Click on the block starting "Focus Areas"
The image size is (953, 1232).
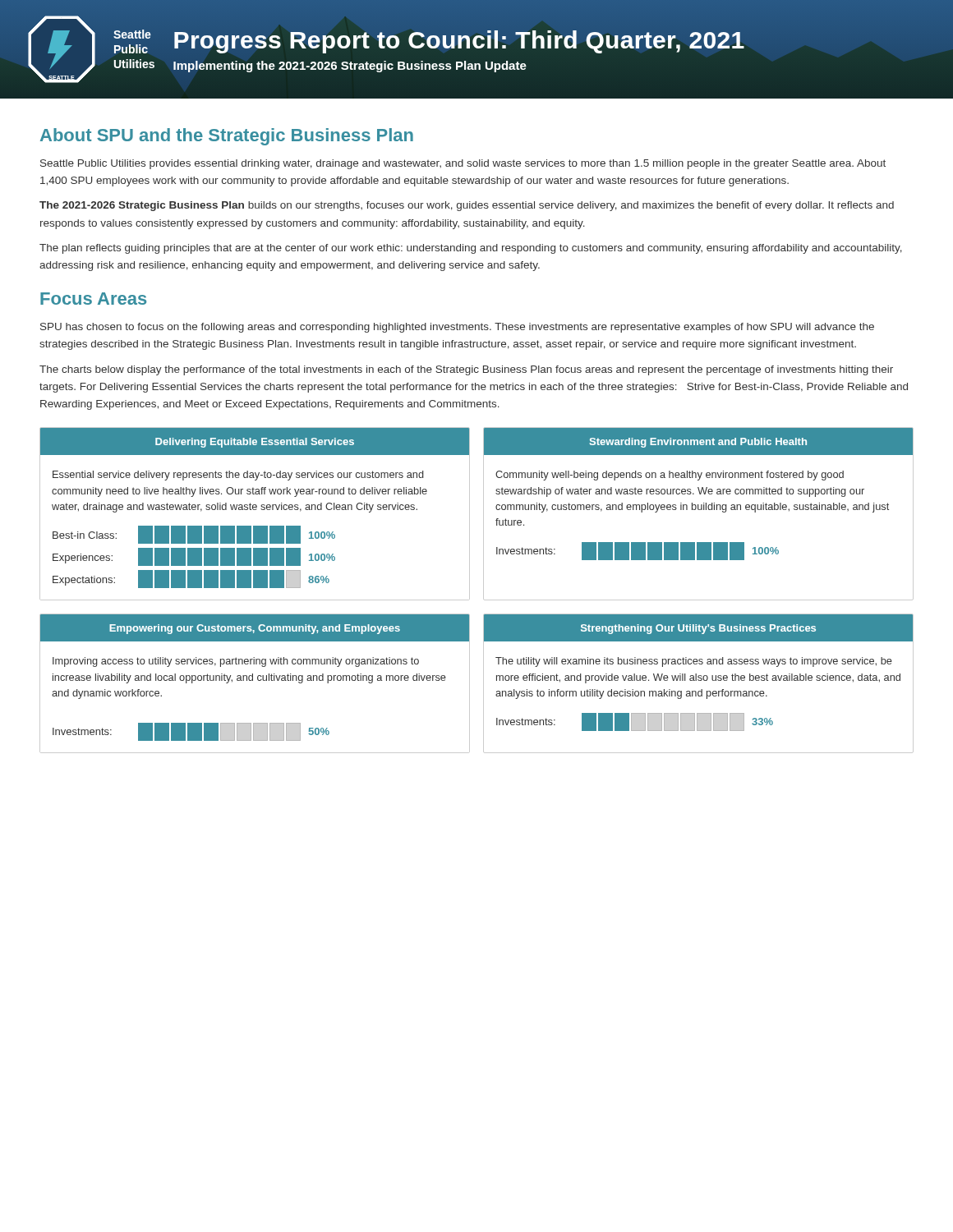point(93,299)
